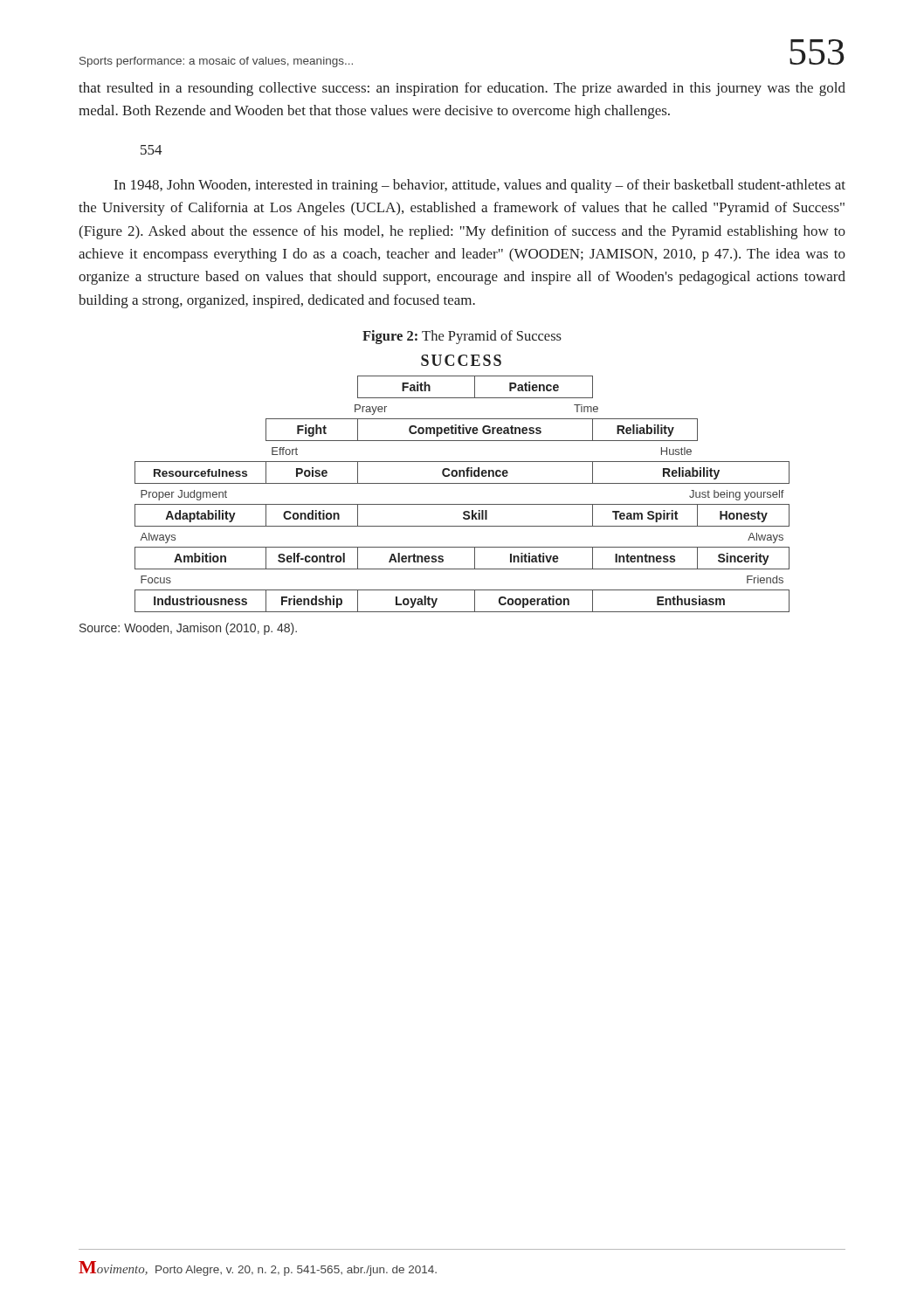The height and width of the screenshot is (1310, 924).
Task: Click where it says "Figure 2: The Pyramid of Success"
Action: 462,336
